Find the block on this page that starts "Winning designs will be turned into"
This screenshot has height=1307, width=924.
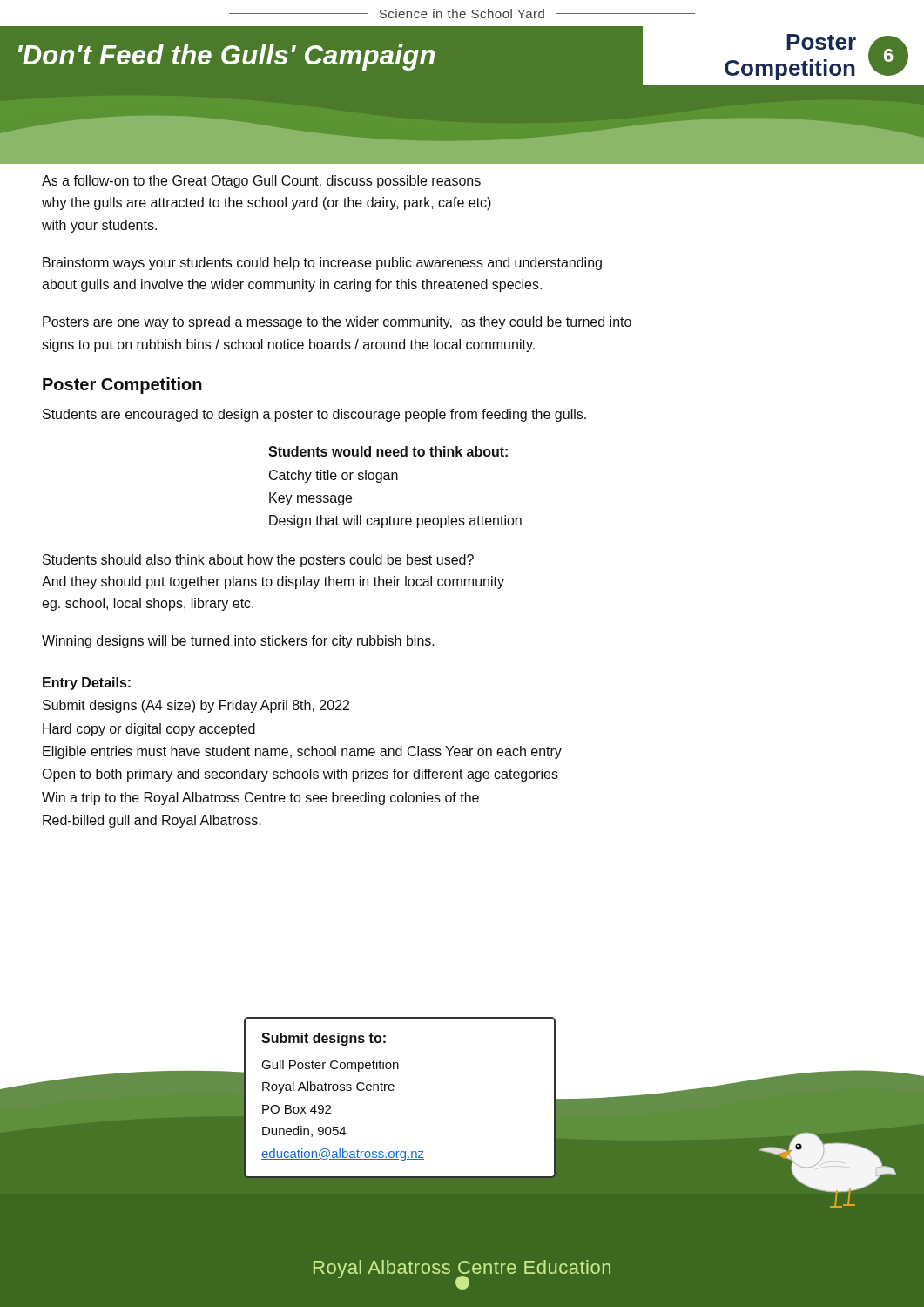tap(238, 641)
